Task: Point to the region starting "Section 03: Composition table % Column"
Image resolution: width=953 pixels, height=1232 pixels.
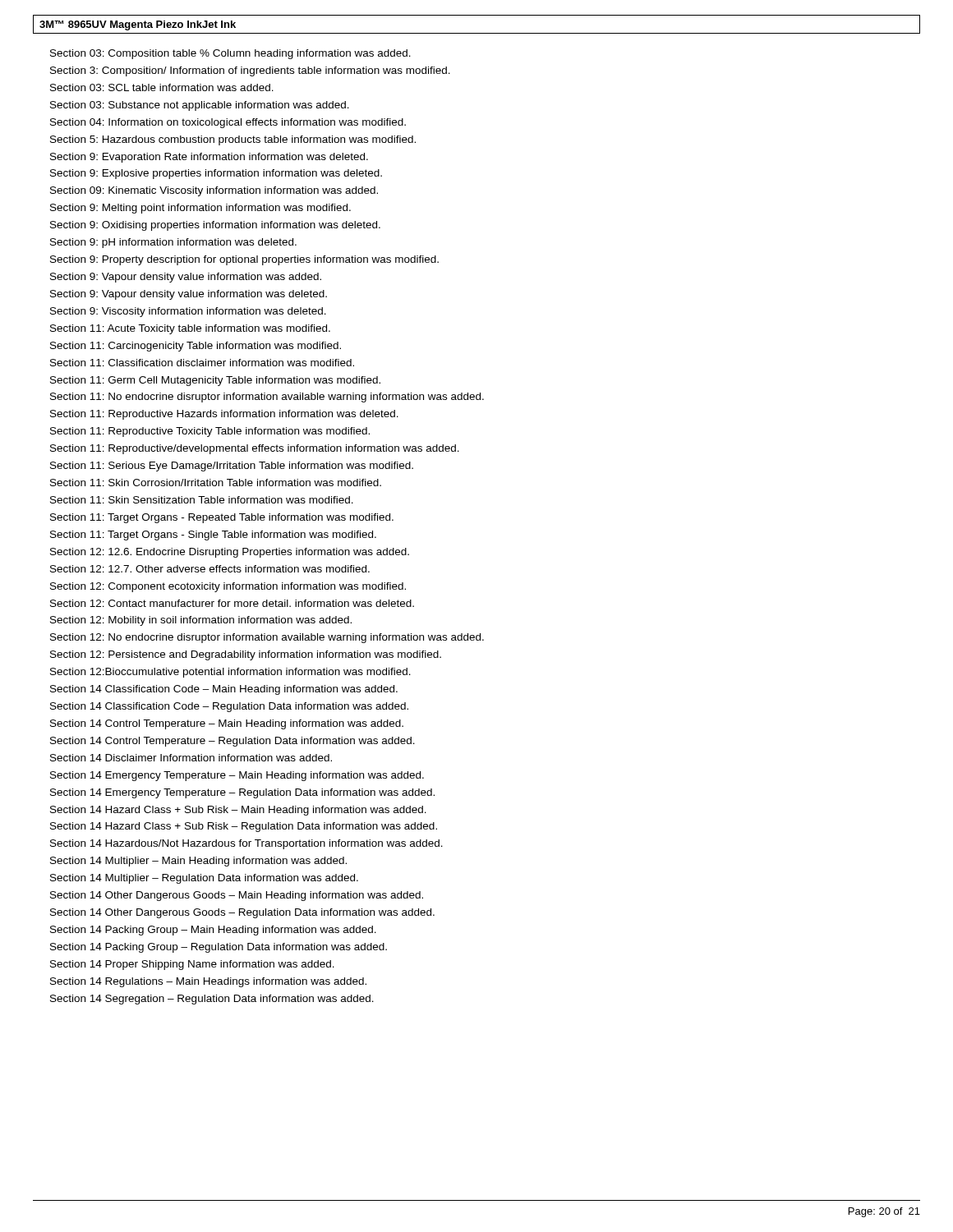Action: (230, 53)
